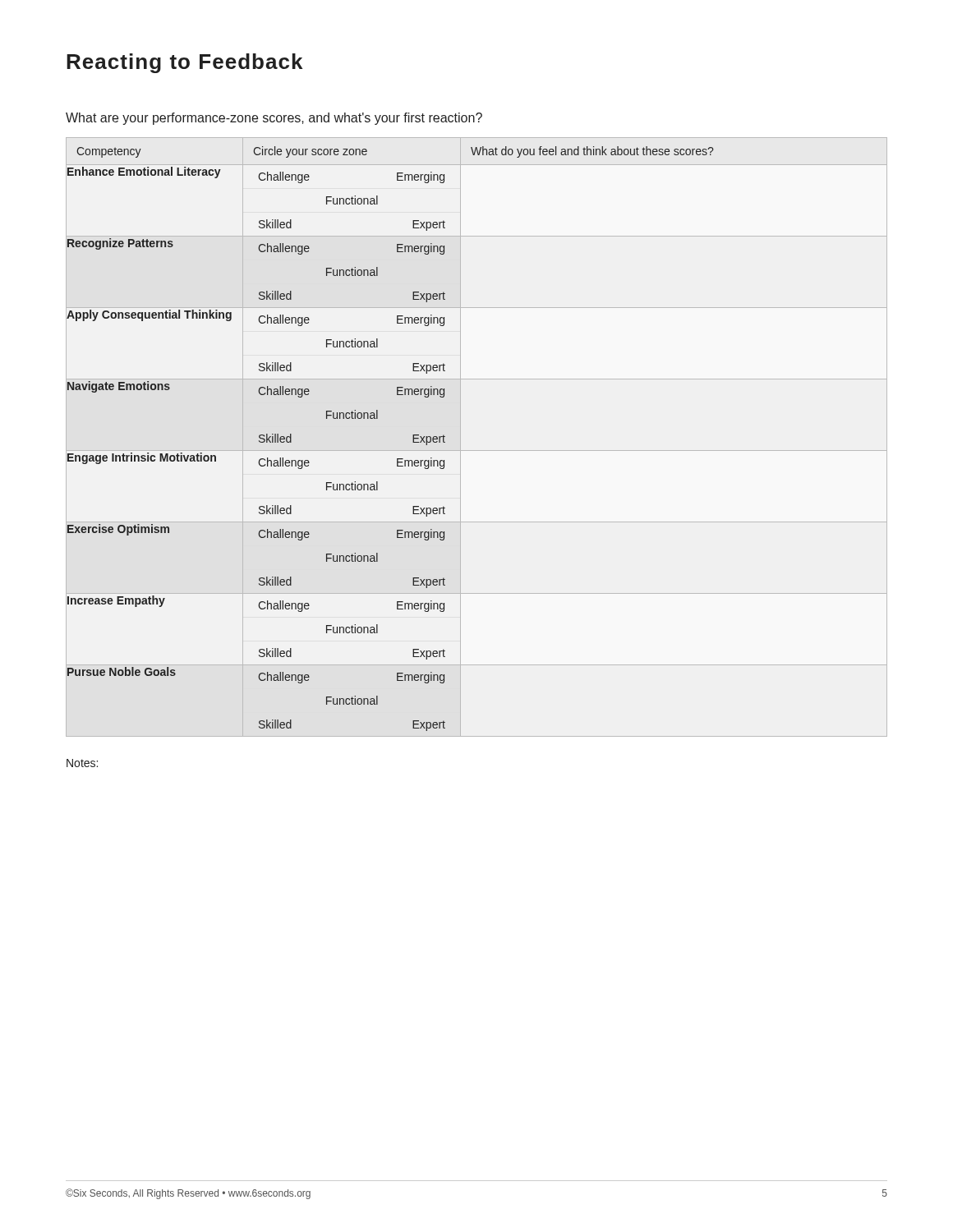Where does it say "Reacting to Feedback"?
953x1232 pixels.
click(x=185, y=62)
